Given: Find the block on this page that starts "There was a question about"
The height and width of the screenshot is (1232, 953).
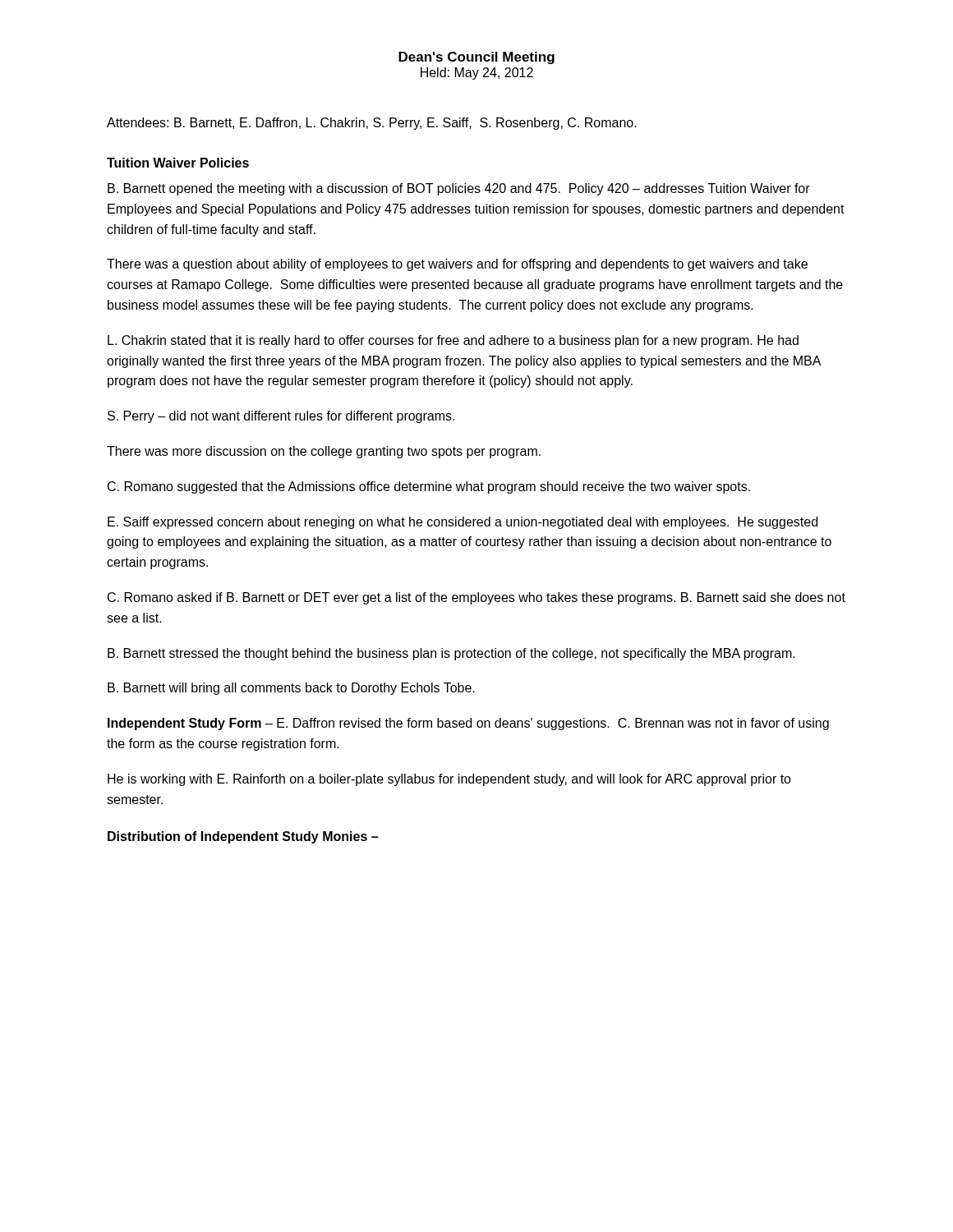Looking at the screenshot, I should (475, 285).
